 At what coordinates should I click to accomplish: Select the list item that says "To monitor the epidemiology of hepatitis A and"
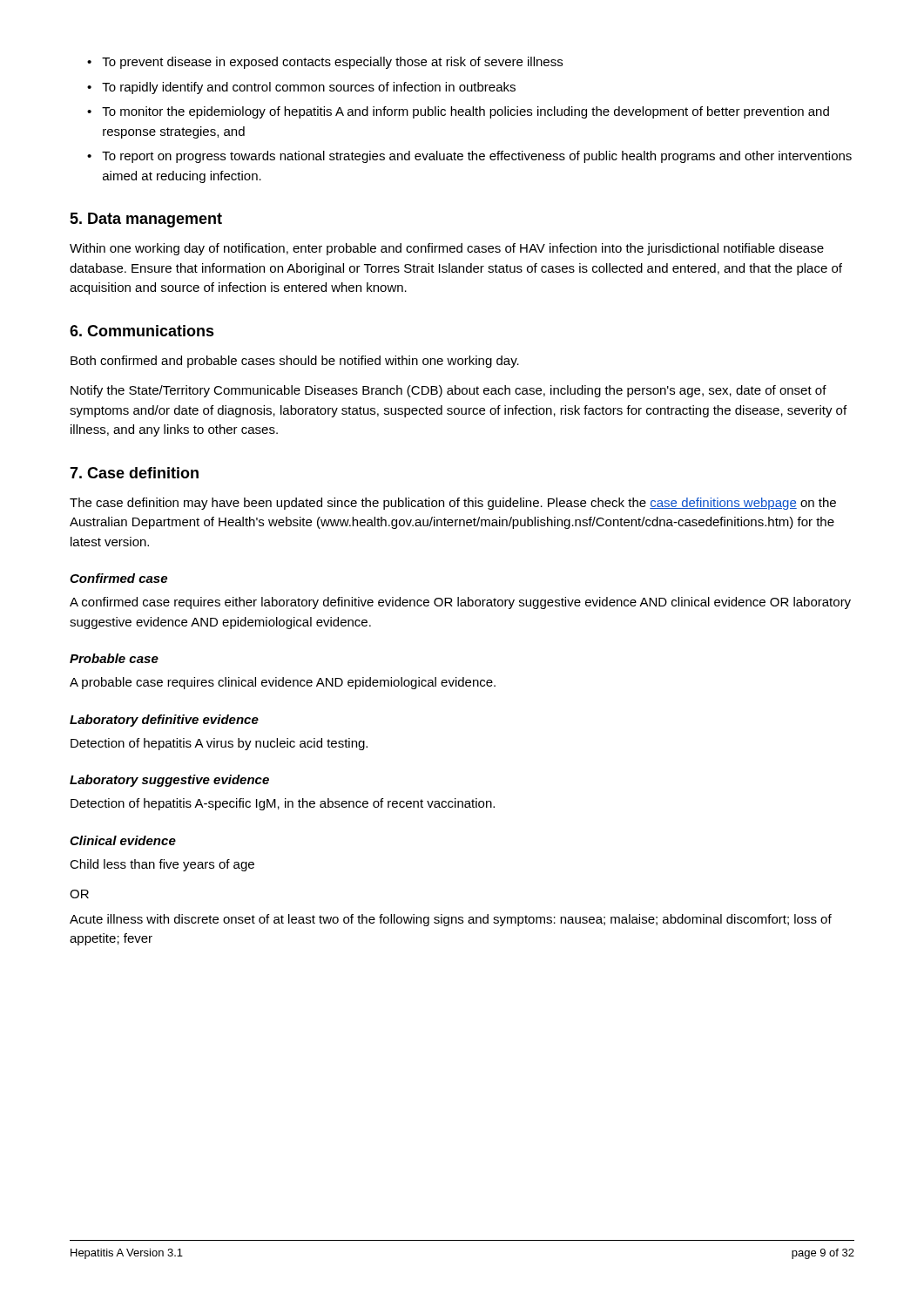462,122
